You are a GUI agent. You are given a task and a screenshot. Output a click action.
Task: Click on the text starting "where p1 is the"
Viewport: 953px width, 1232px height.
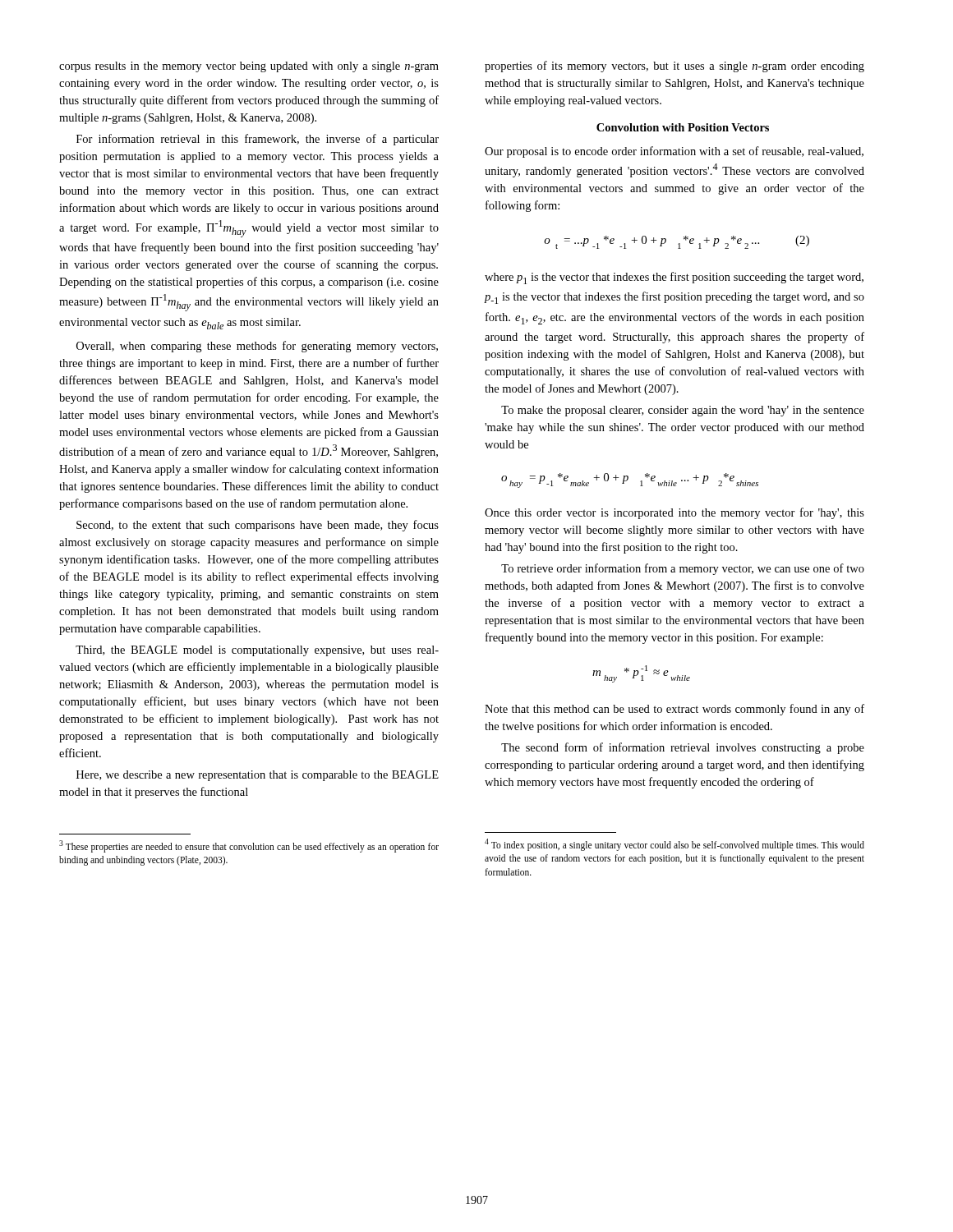[x=674, y=361]
